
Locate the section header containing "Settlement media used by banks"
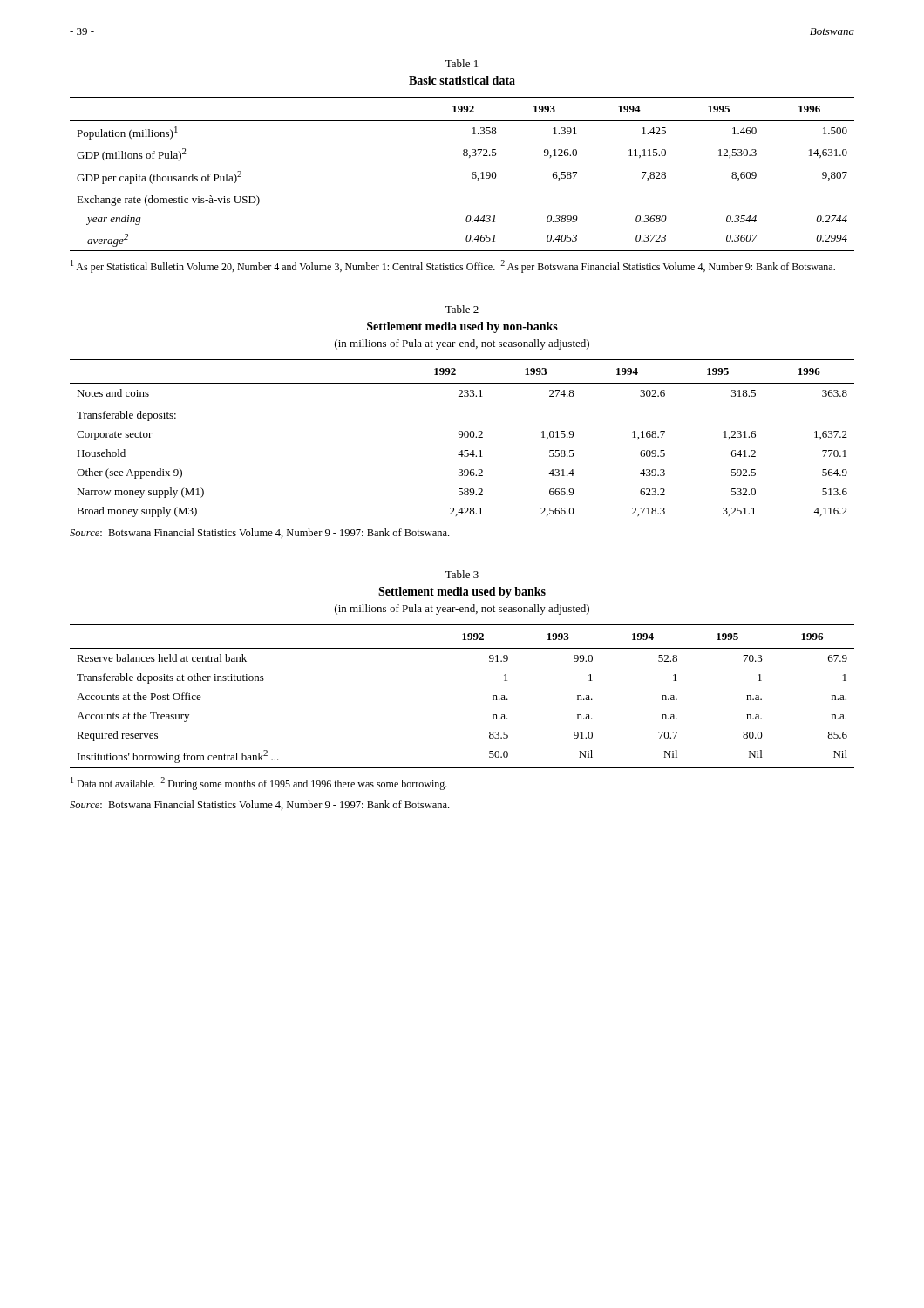point(462,592)
